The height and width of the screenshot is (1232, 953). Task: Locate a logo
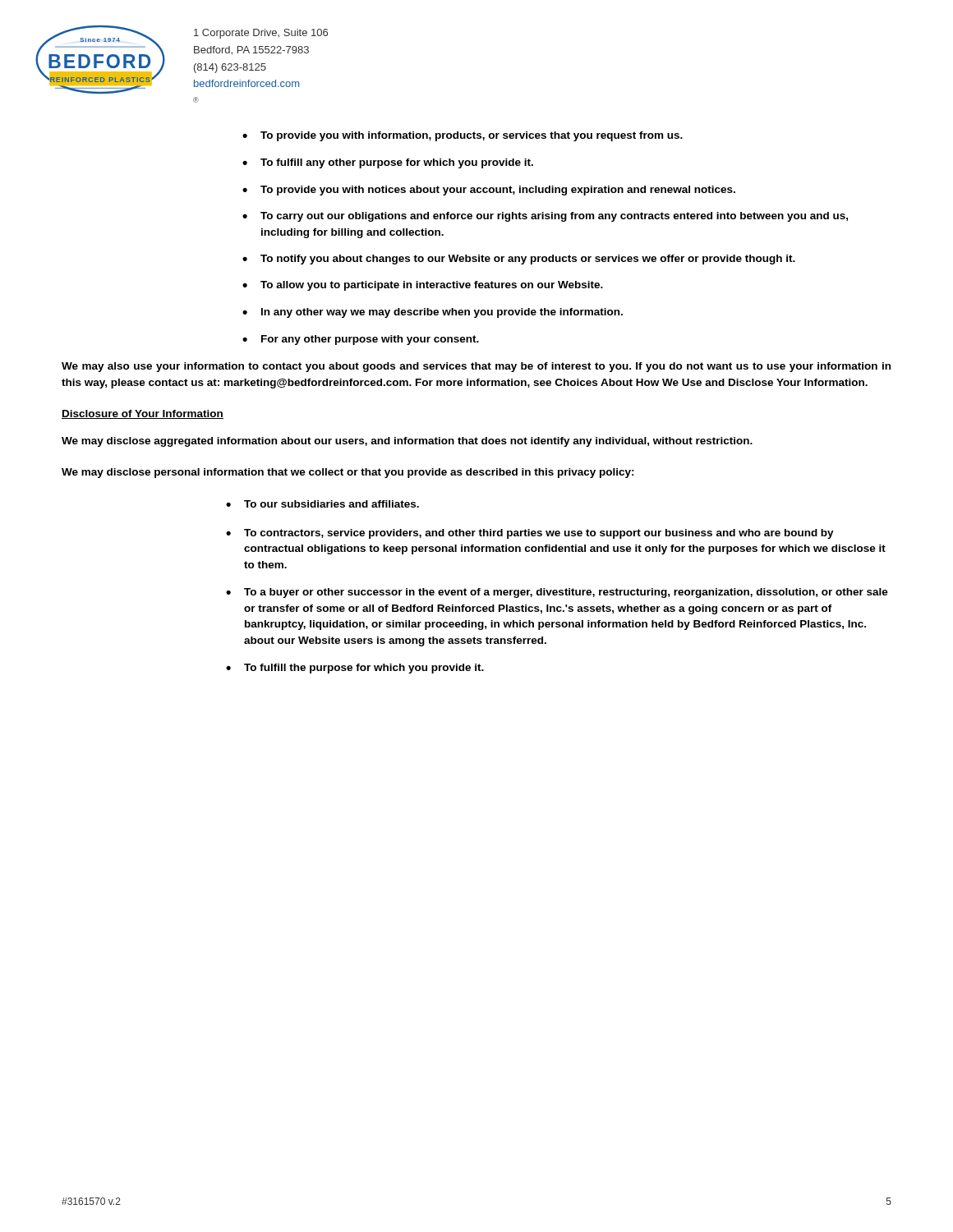click(105, 61)
